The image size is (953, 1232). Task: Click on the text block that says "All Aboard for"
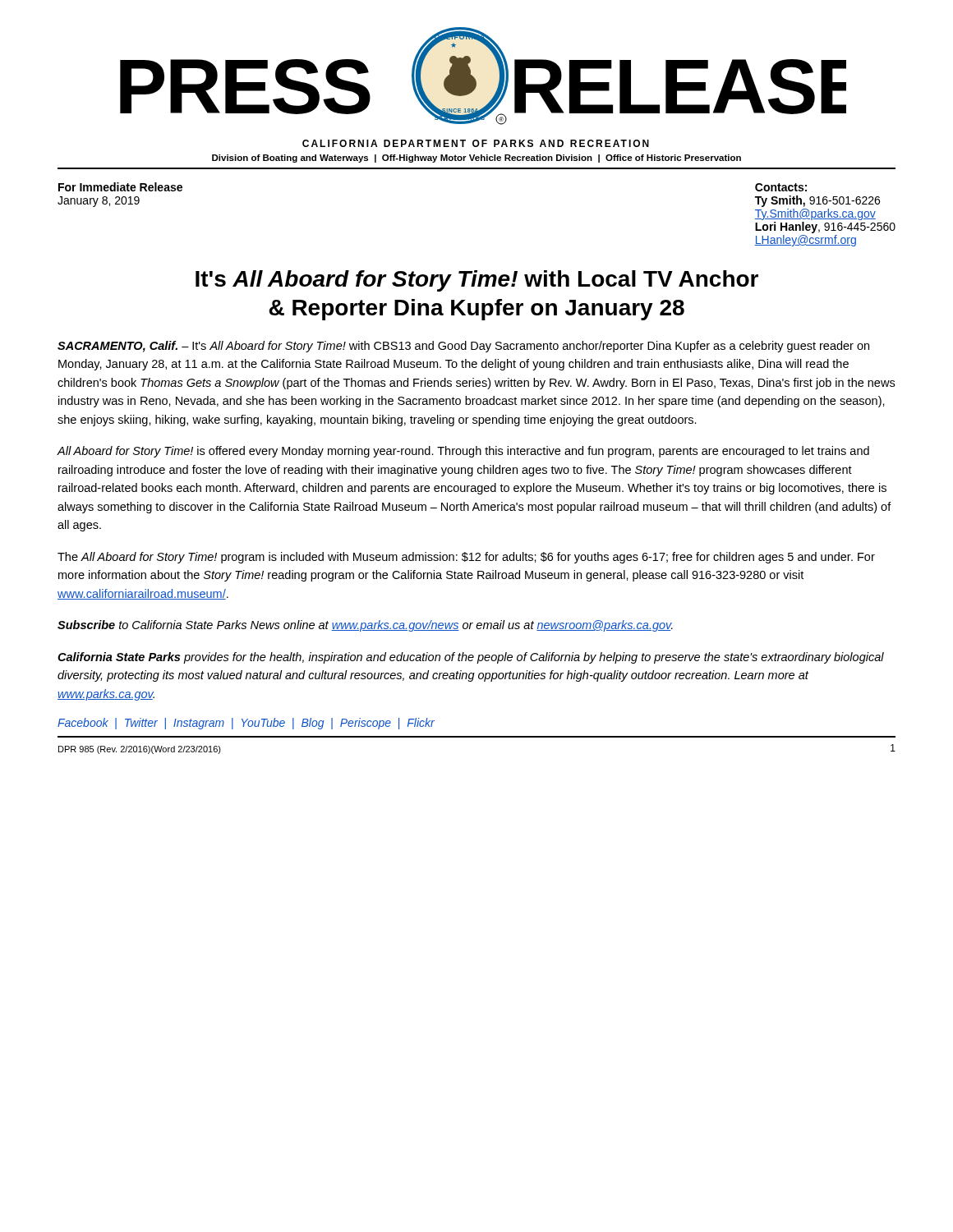[x=474, y=488]
